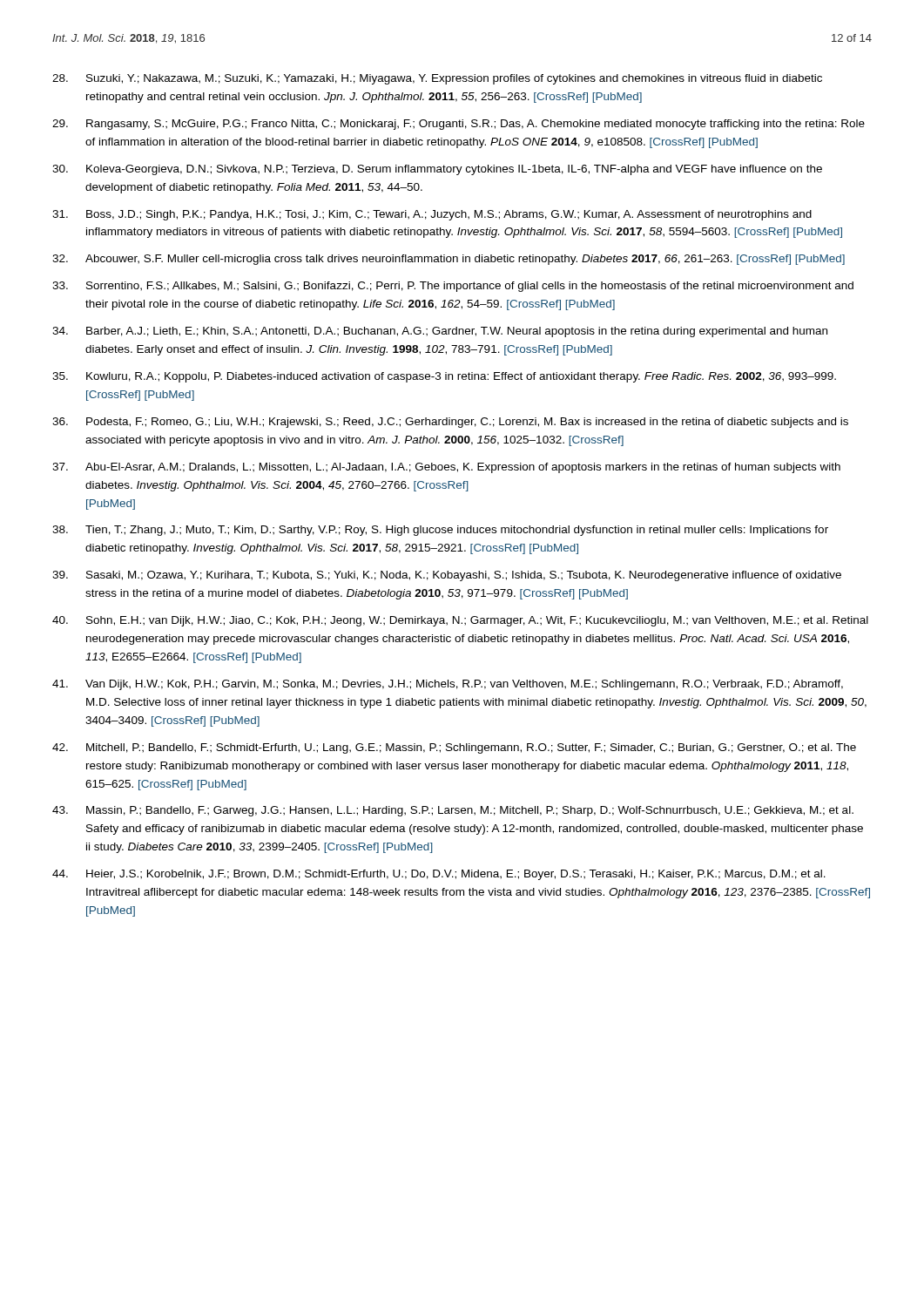Find the list item containing "40. Sohn, E.H.; van Dijk,"

click(x=462, y=639)
